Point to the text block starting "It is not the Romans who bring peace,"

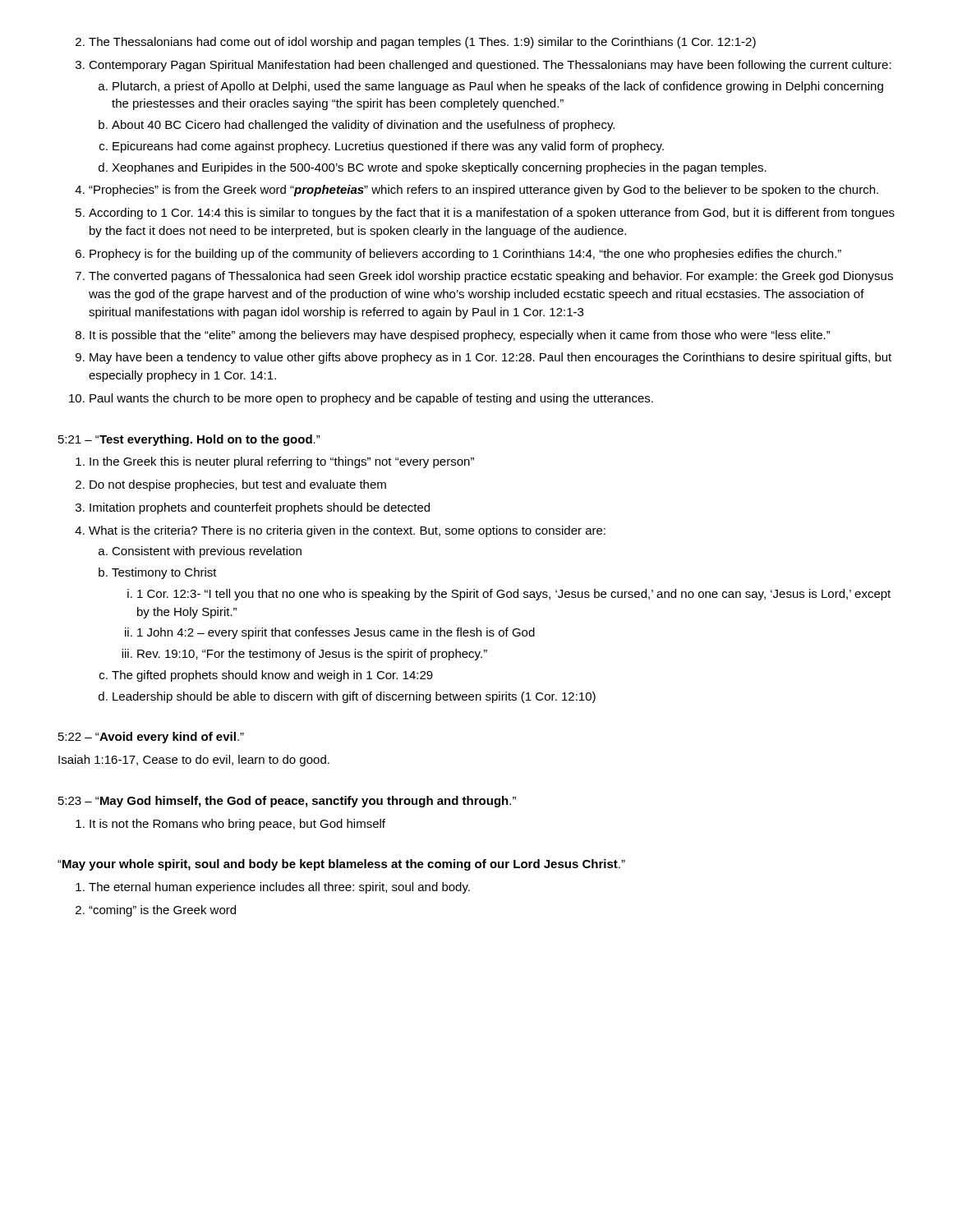click(x=230, y=825)
